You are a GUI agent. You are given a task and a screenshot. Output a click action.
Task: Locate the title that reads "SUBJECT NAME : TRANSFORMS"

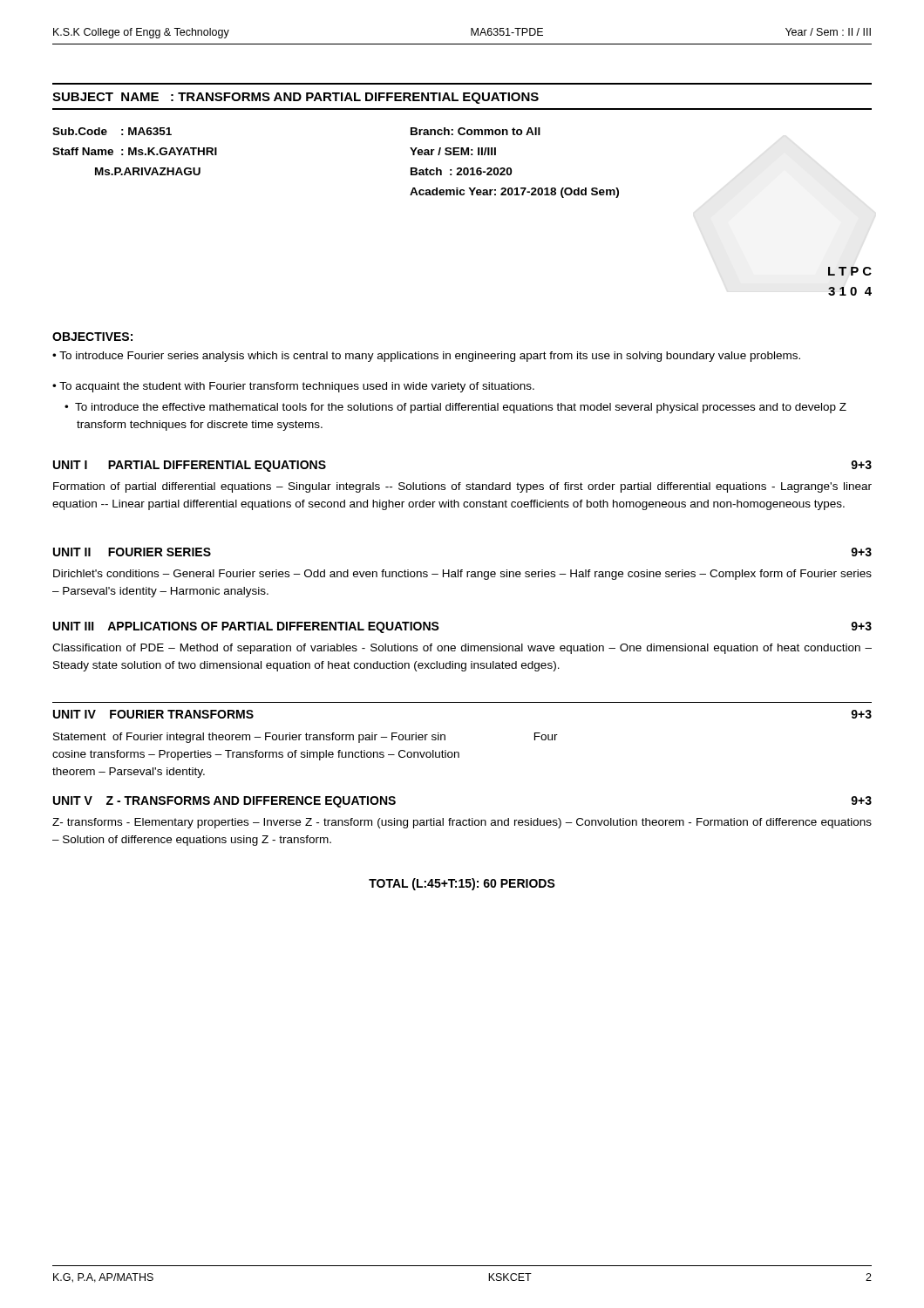point(296,96)
